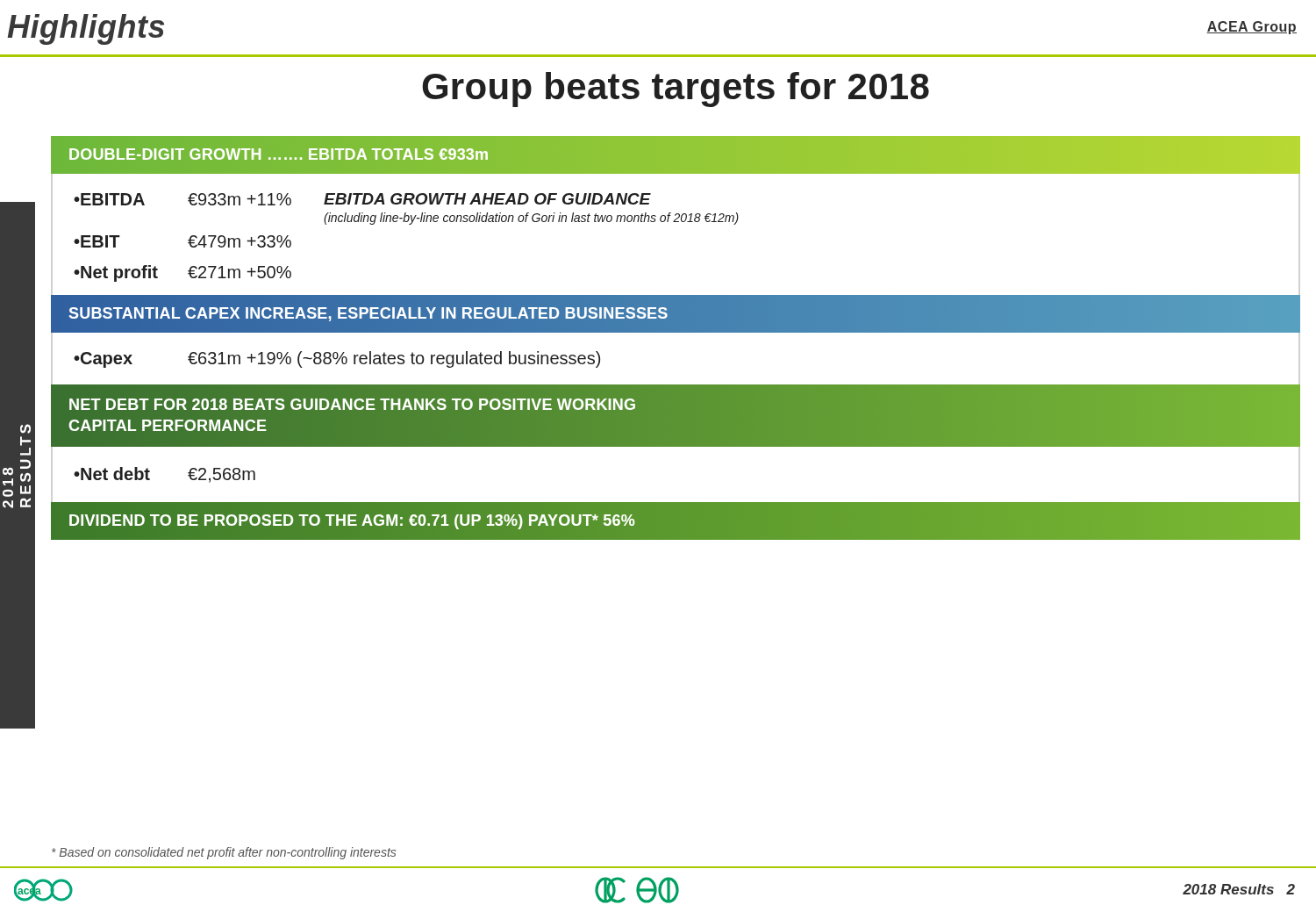Find the section header on this page that starts "NET DEBT FOR 2018 BEATS GUIDANCE THANKS TO"
The height and width of the screenshot is (912, 1316).
[352, 415]
